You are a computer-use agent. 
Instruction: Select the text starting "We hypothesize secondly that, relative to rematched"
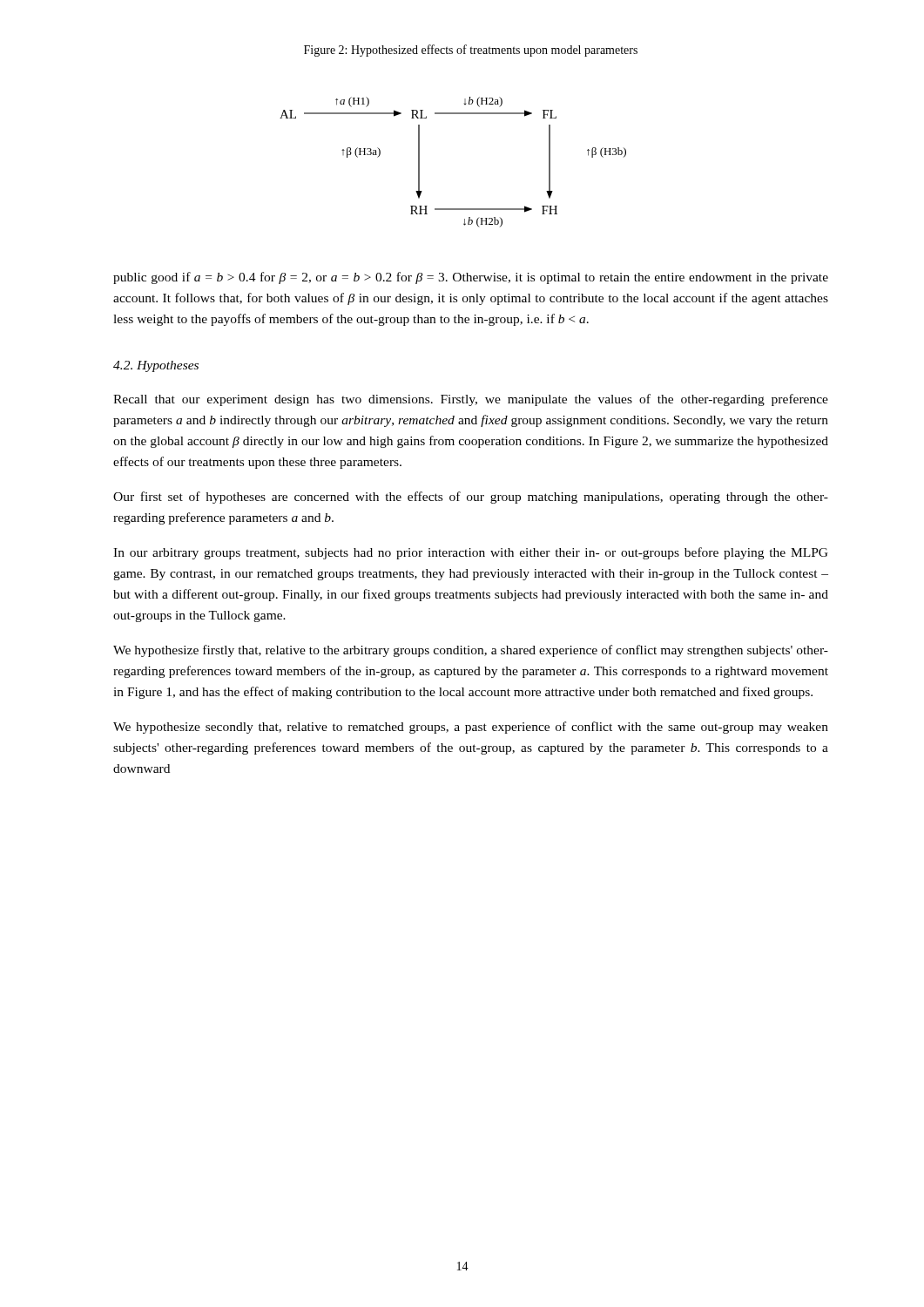[471, 747]
